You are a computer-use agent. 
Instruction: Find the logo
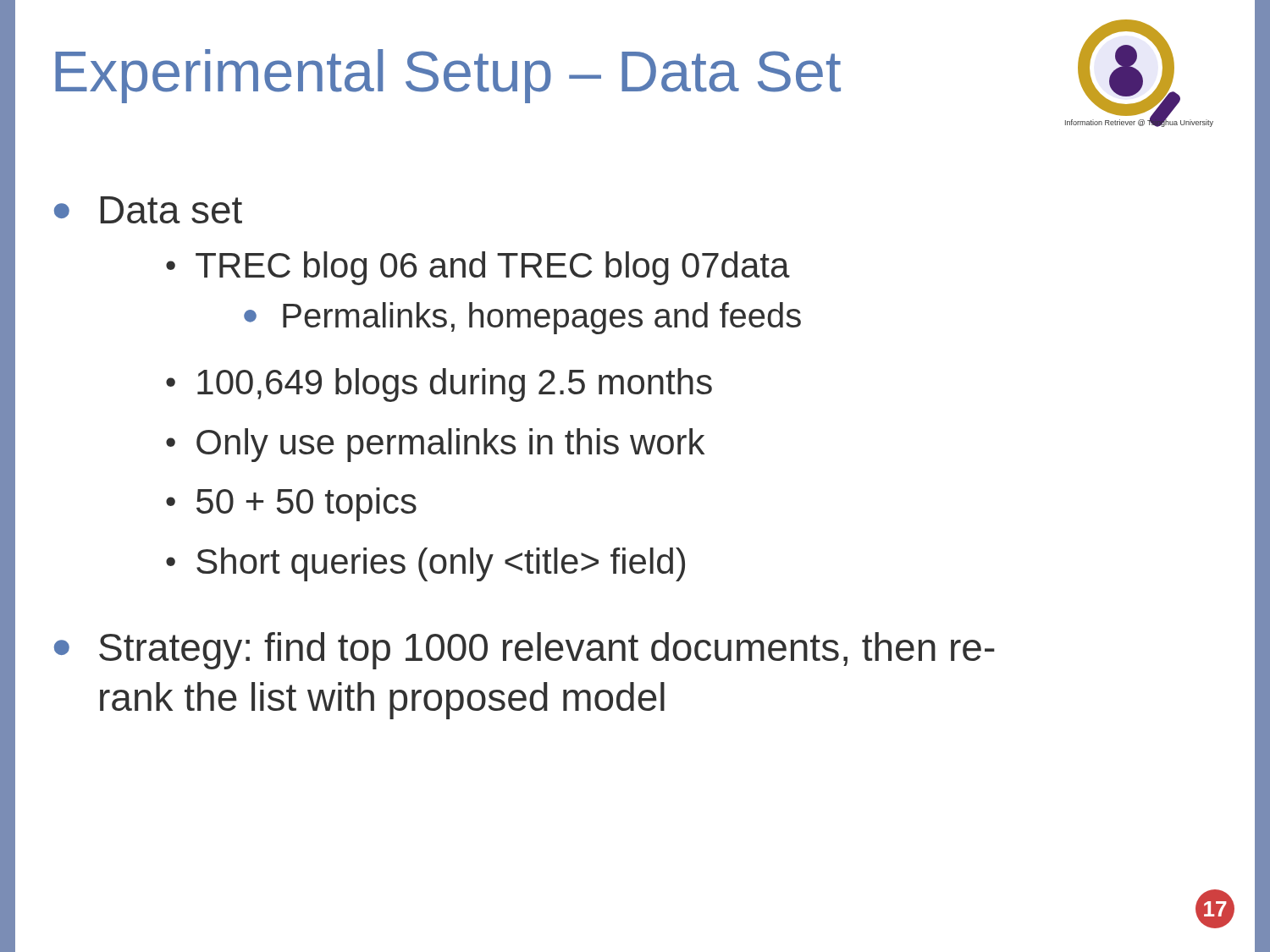(x=1139, y=74)
